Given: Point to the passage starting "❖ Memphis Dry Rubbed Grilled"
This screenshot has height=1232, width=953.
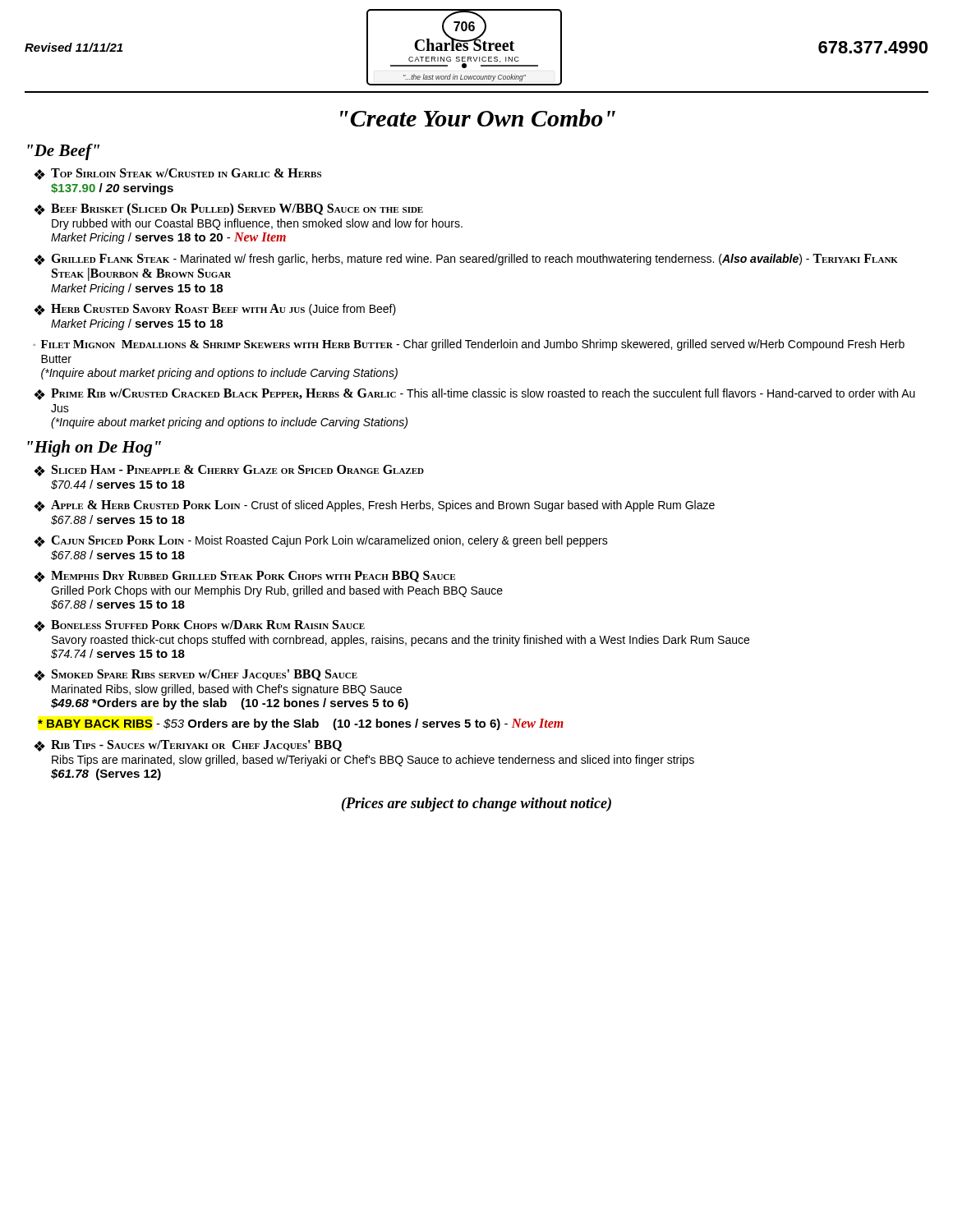Looking at the screenshot, I should pyautogui.click(x=481, y=590).
